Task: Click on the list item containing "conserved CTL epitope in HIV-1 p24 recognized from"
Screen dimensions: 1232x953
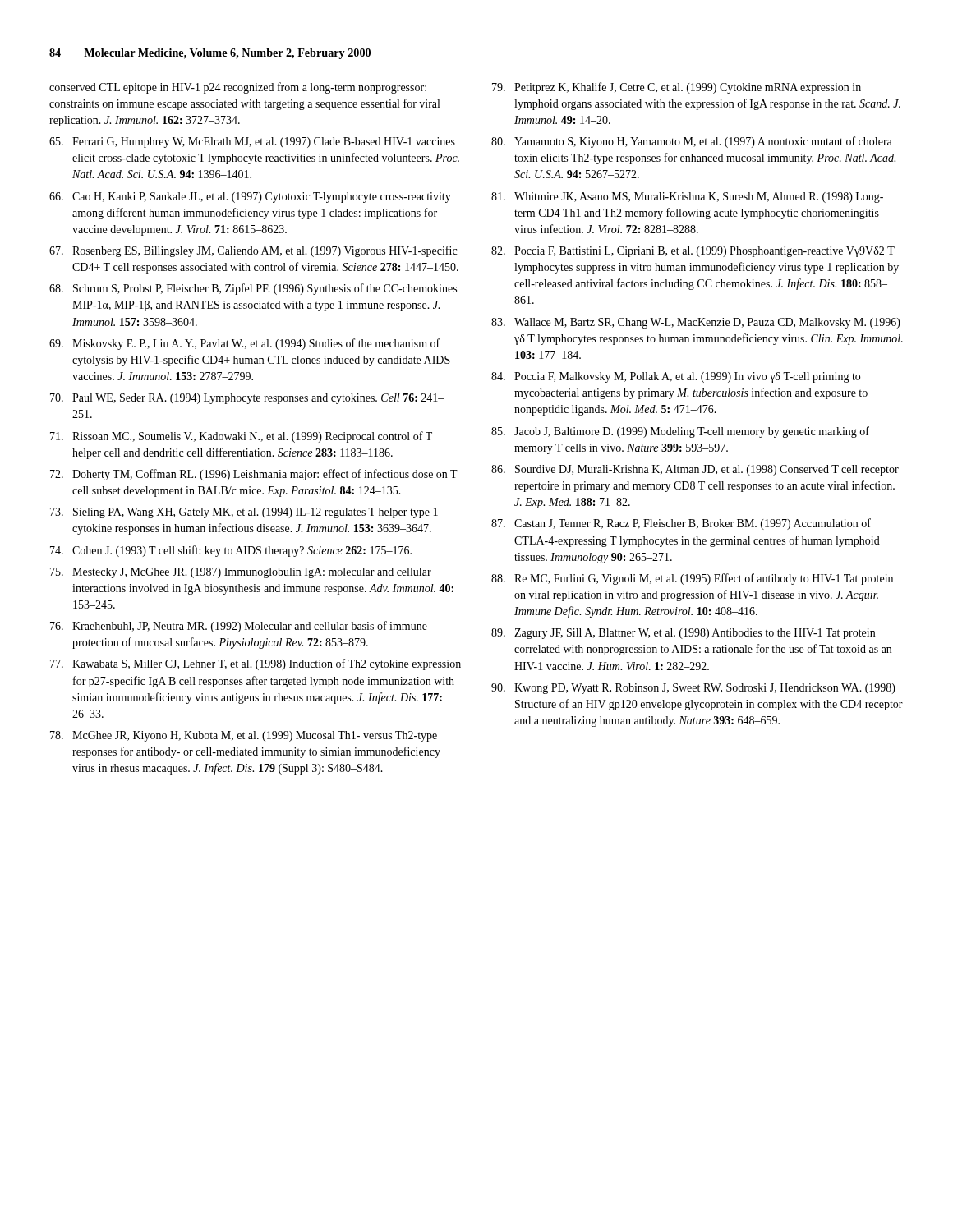Action: (x=255, y=104)
